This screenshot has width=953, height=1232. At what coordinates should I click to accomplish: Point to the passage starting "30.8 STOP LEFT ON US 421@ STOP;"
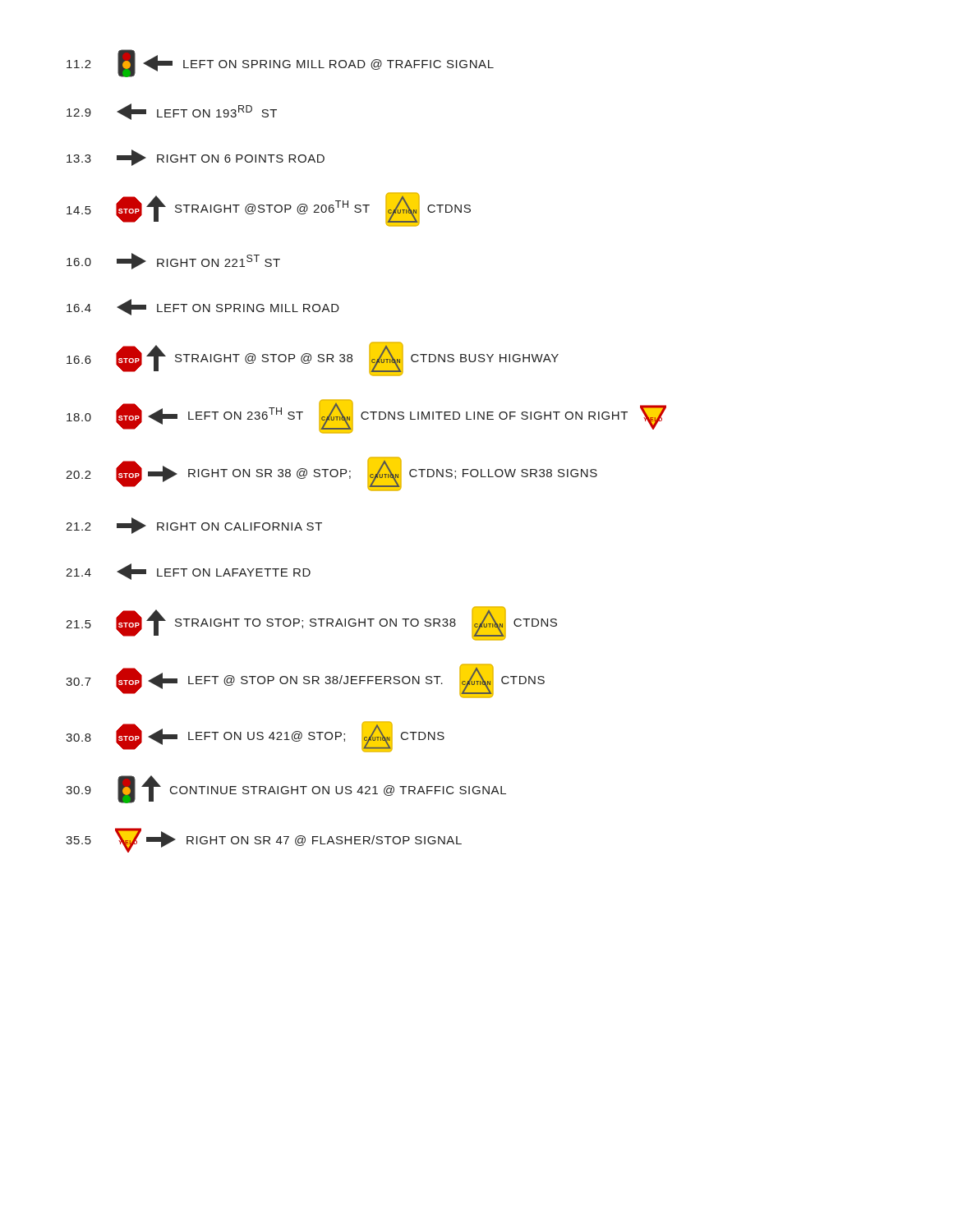tap(255, 737)
